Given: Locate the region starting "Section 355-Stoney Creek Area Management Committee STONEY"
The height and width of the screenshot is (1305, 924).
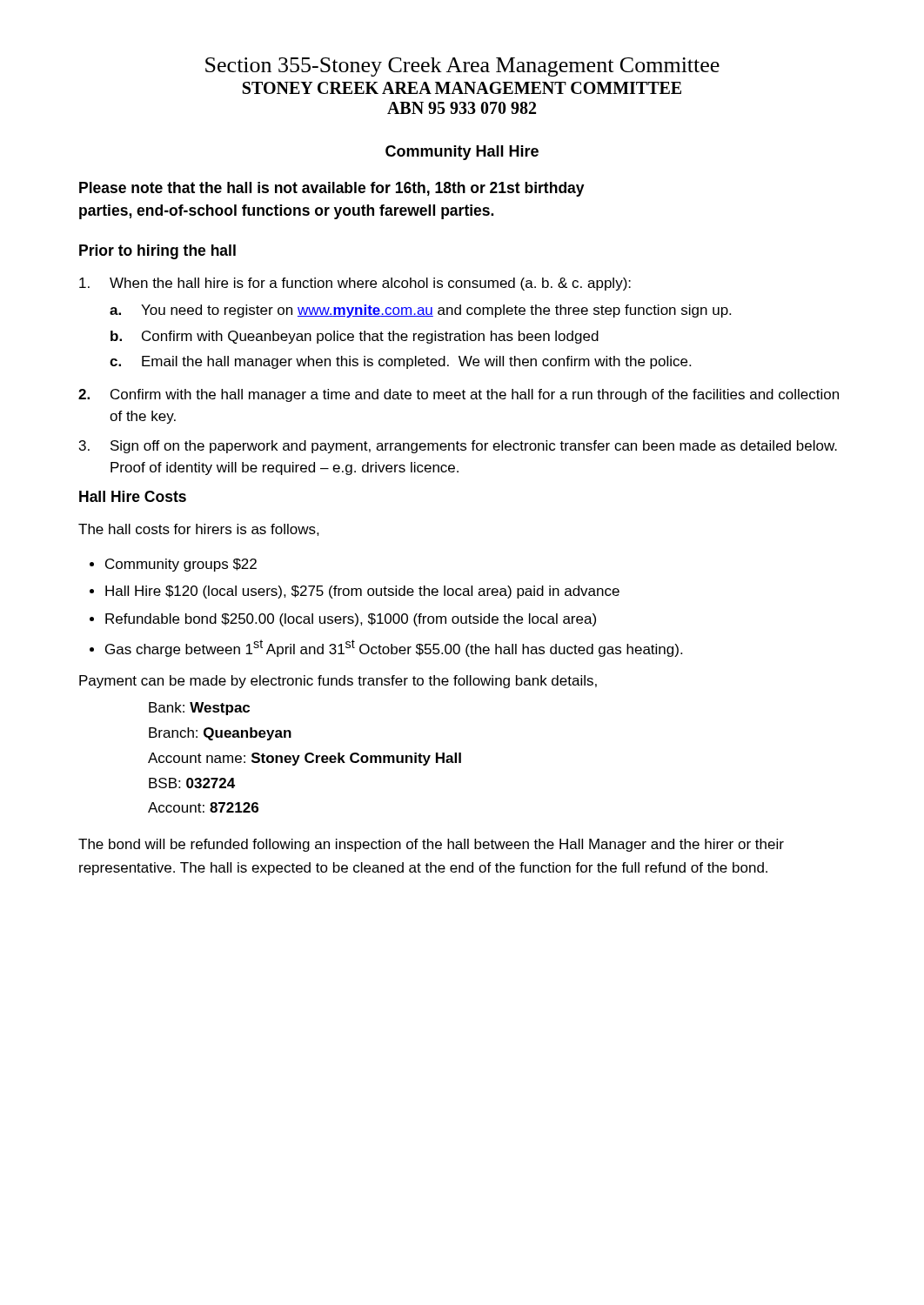Looking at the screenshot, I should coord(462,85).
